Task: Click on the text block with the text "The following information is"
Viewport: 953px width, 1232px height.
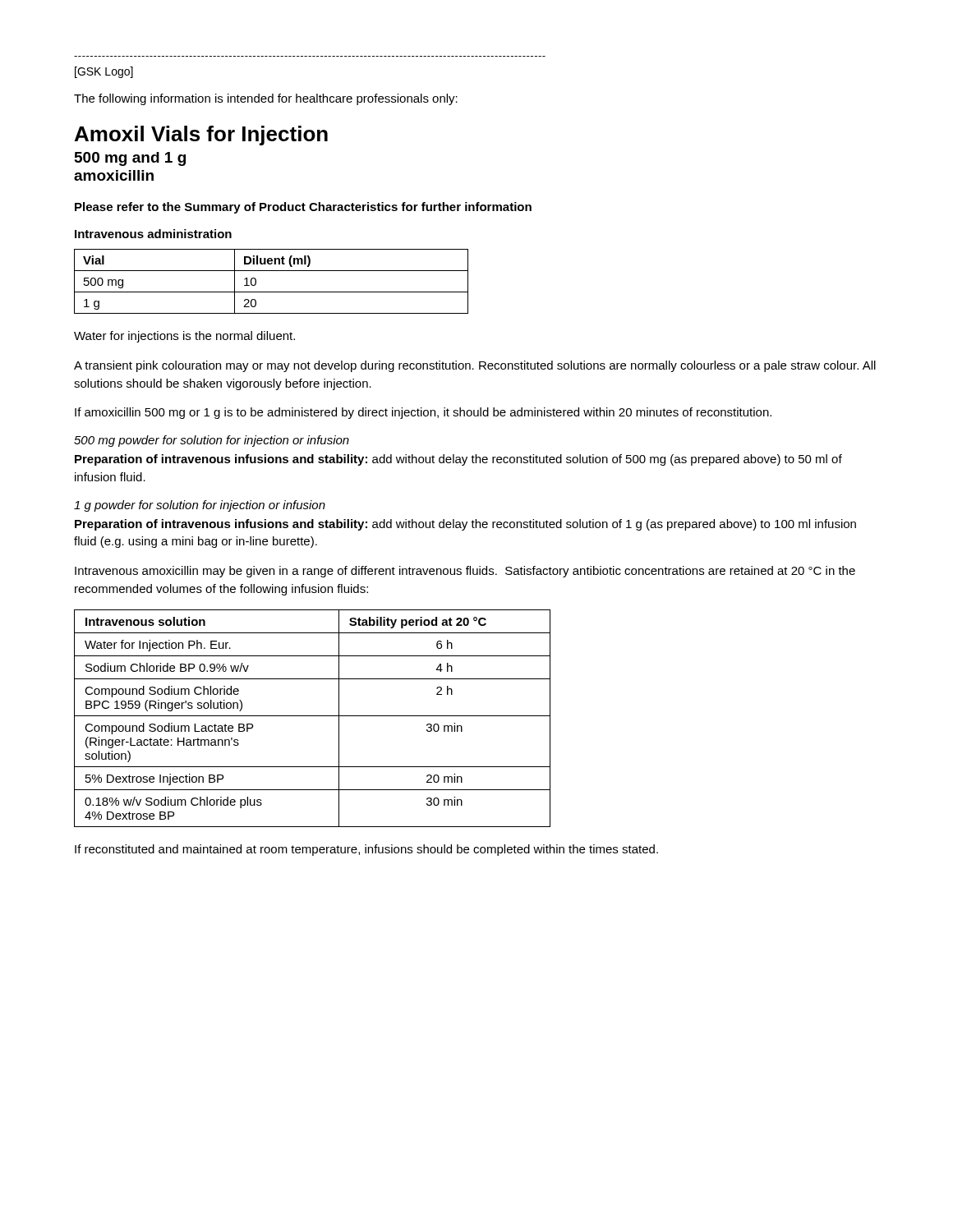Action: click(x=266, y=98)
